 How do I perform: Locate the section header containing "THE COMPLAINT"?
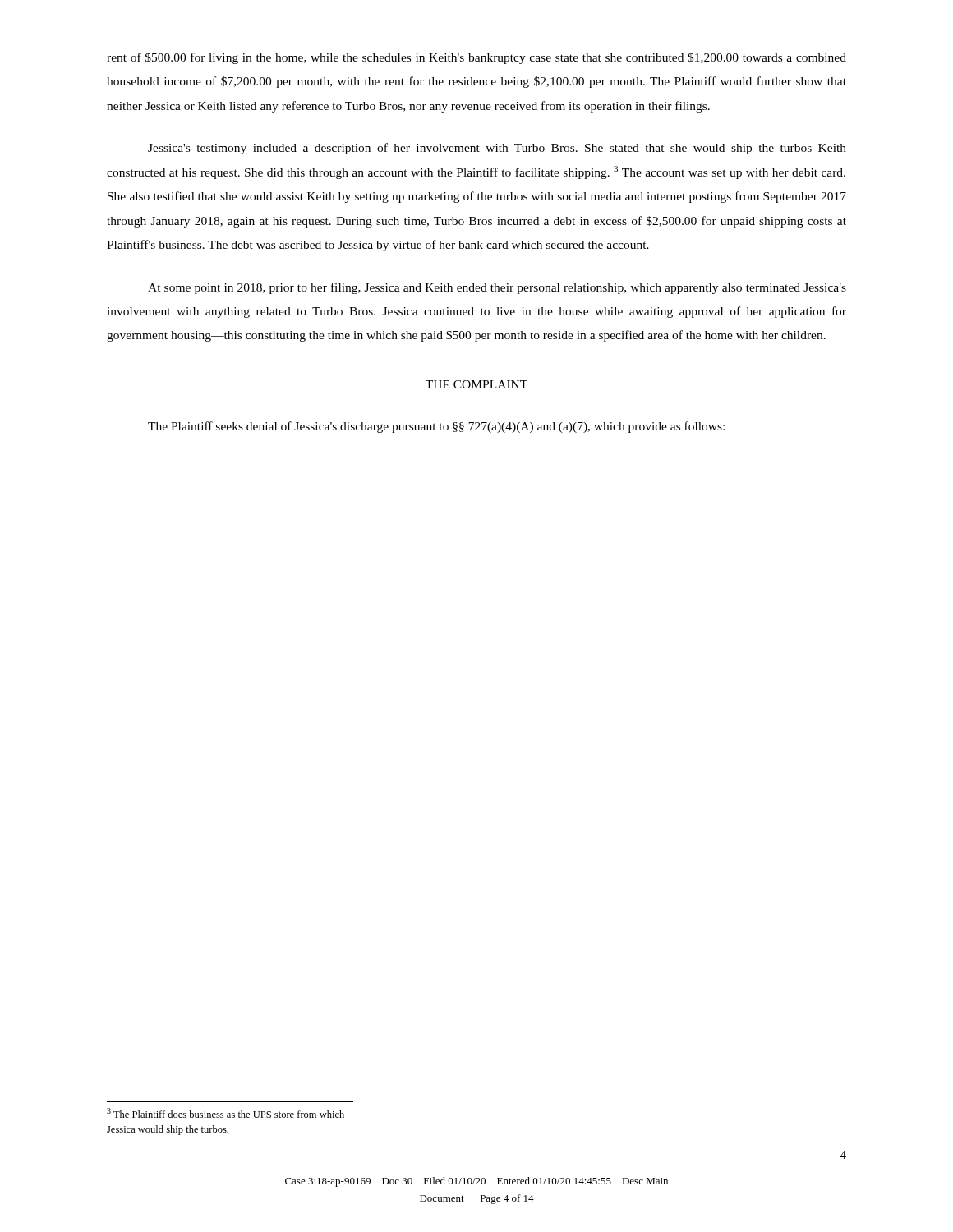click(x=476, y=384)
